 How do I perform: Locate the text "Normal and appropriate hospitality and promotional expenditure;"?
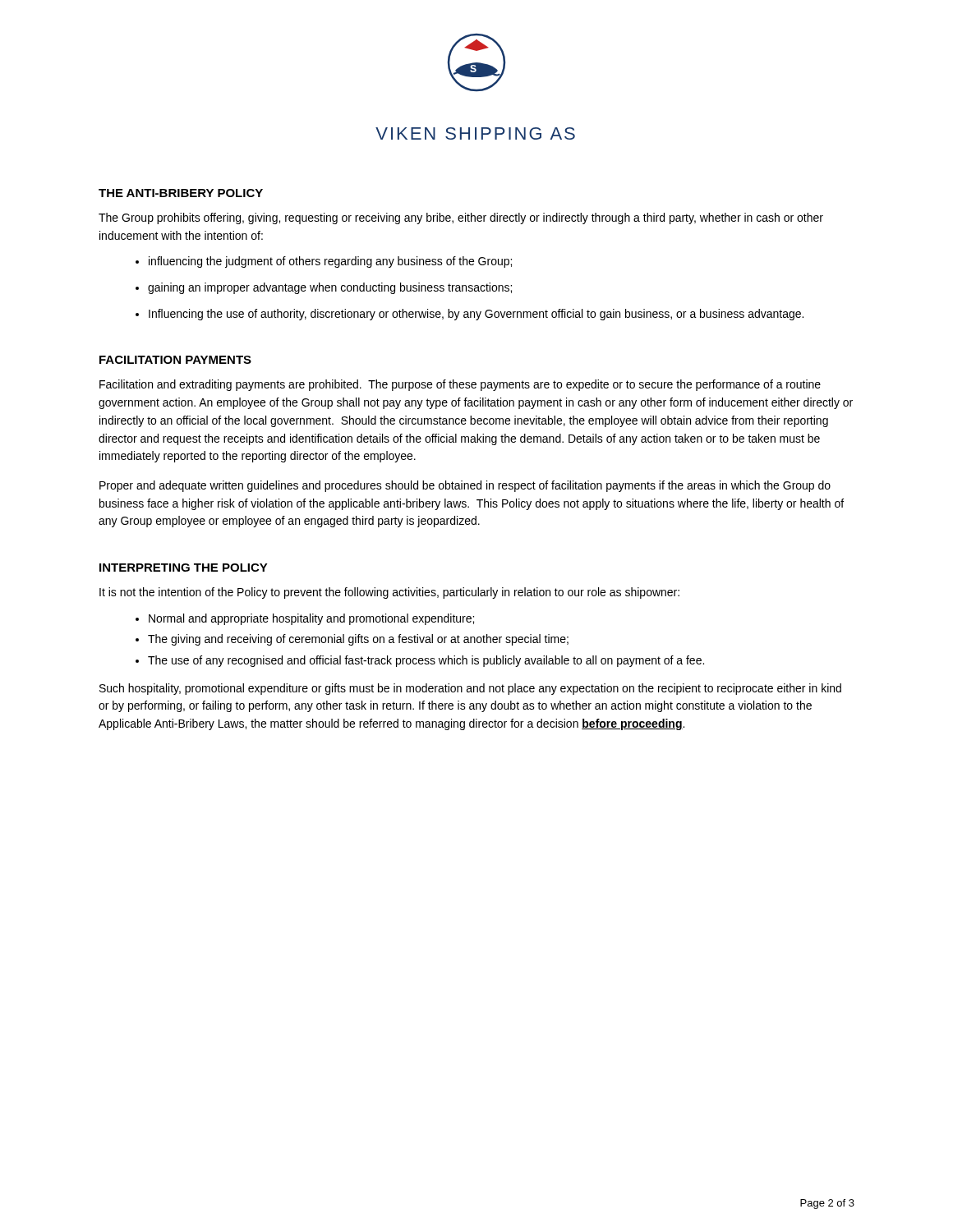(312, 618)
